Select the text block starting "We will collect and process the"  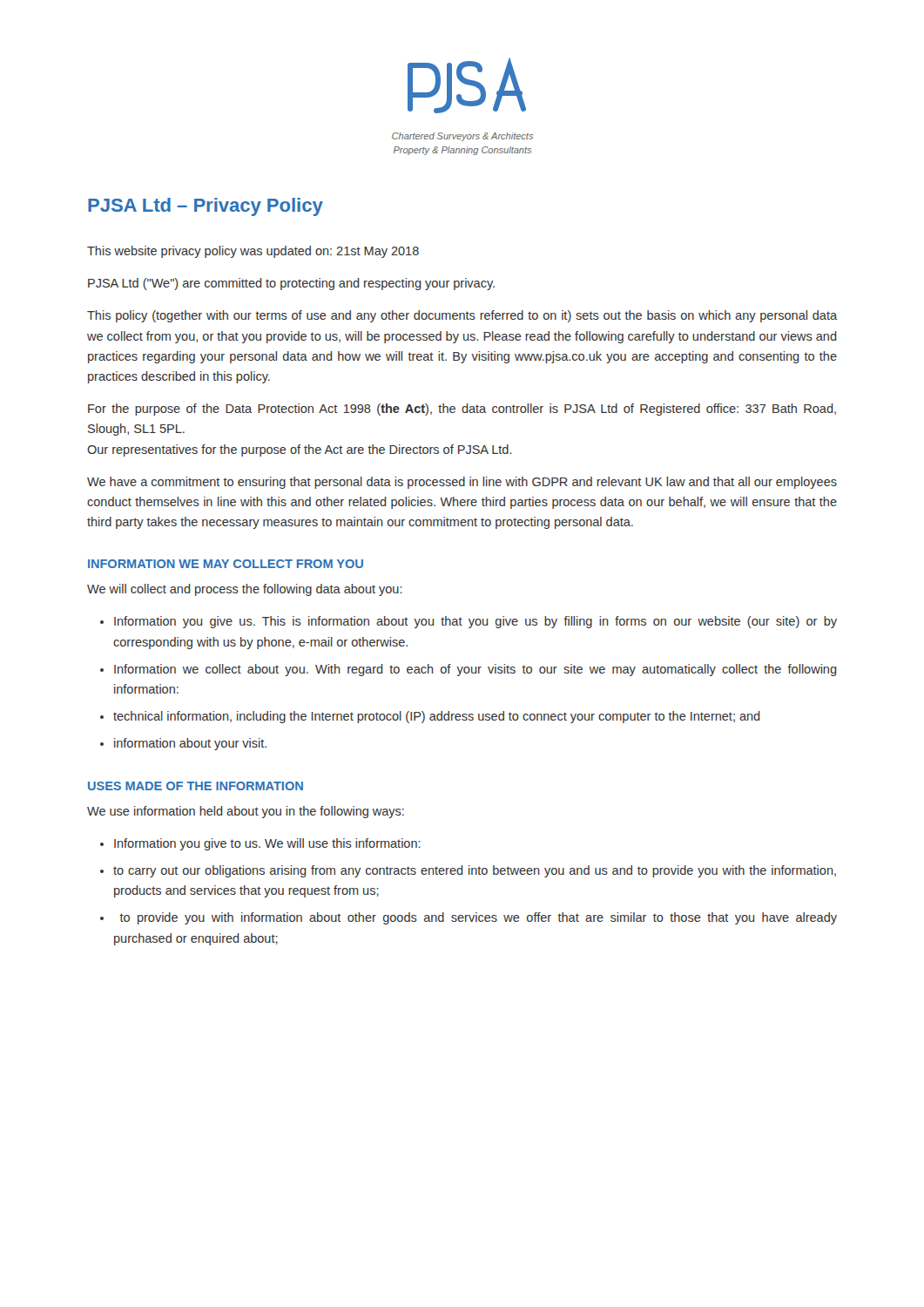click(x=245, y=589)
